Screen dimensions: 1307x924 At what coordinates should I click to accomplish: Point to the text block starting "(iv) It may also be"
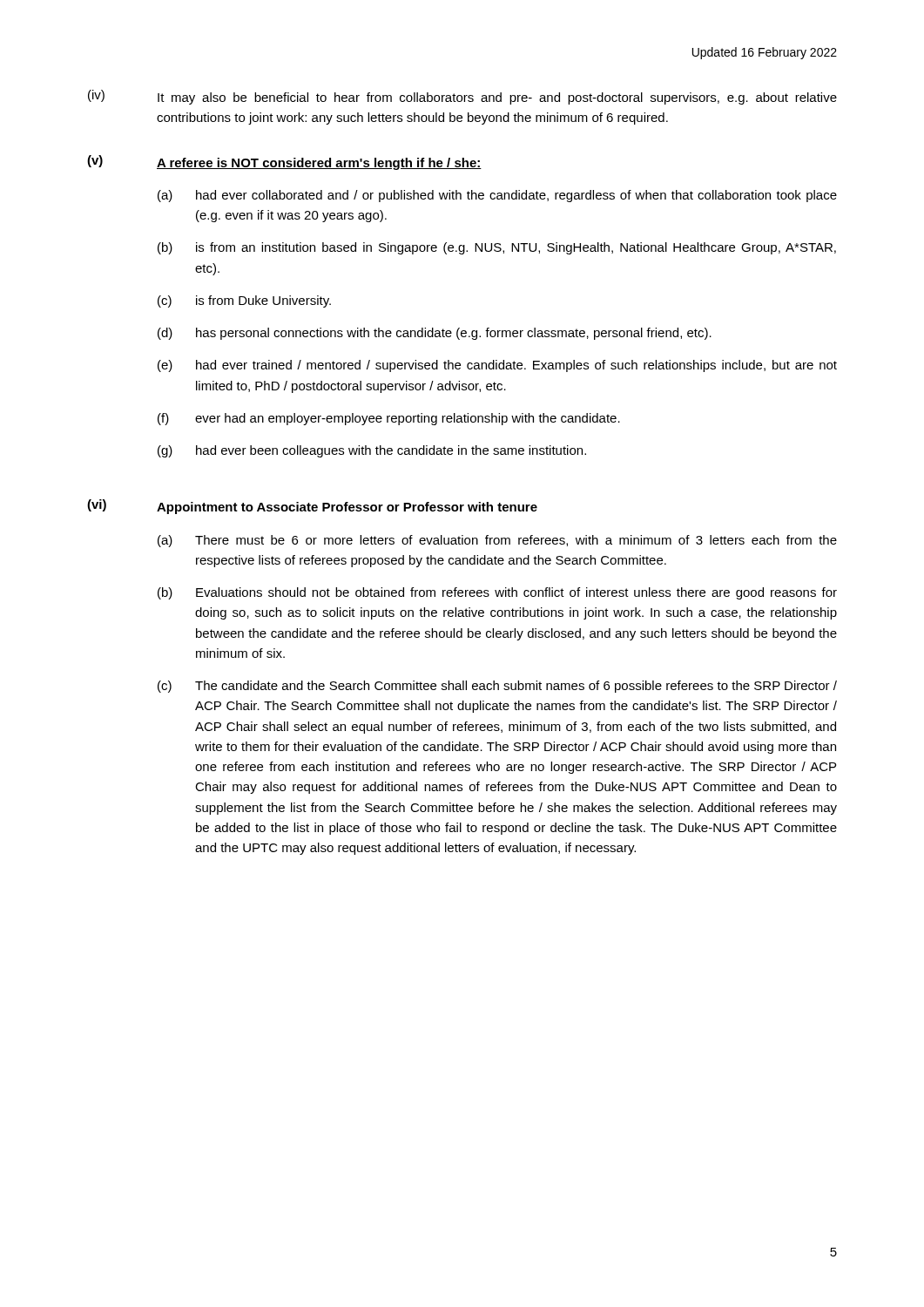(462, 107)
